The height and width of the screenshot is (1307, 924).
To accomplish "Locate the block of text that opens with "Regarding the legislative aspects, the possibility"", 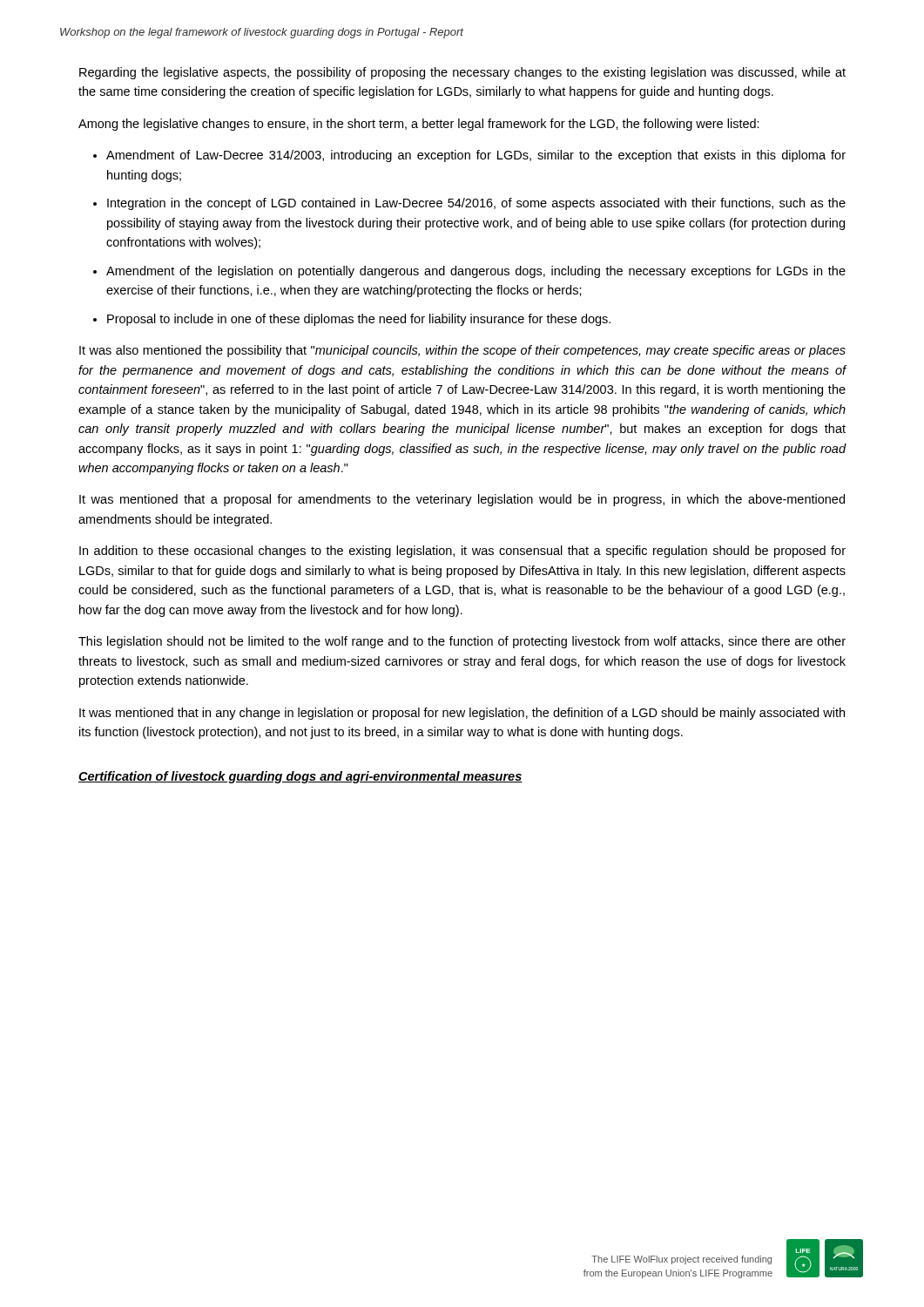I will click(x=462, y=82).
